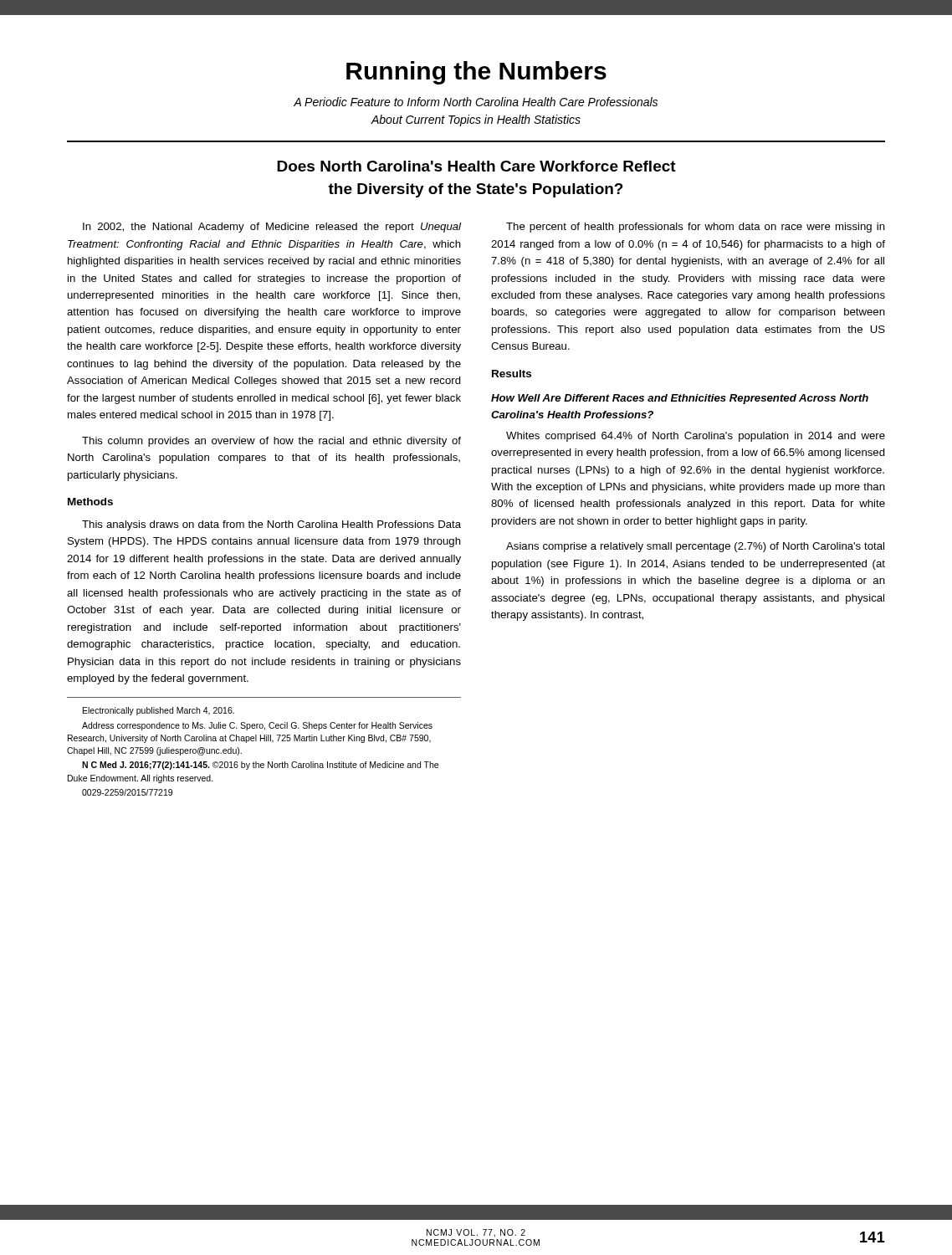Locate the element starting "Does North Carolina's Health Care Workforce Reflect"
The width and height of the screenshot is (952, 1255).
click(x=476, y=177)
